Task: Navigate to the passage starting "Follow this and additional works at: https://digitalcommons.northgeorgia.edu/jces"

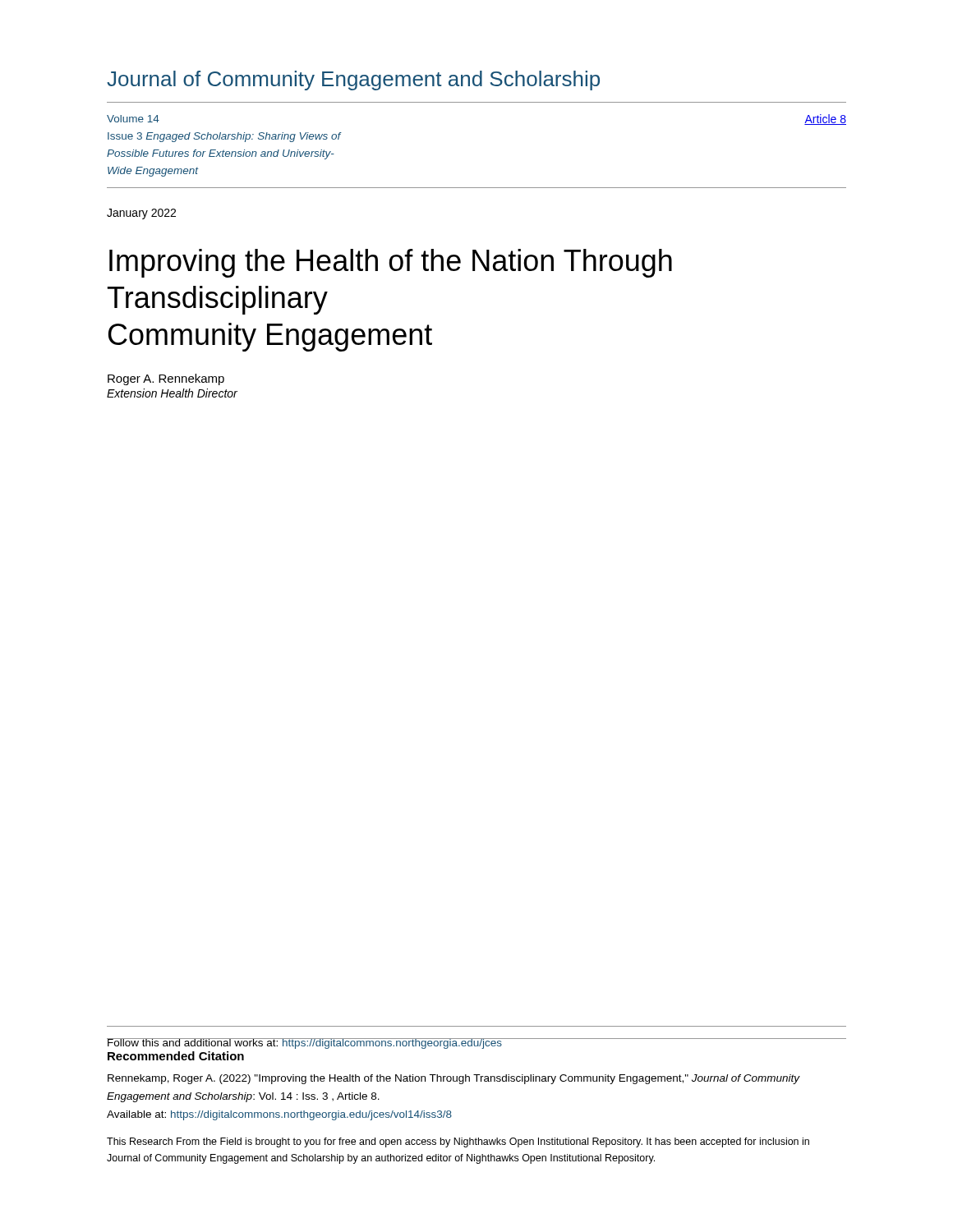Action: click(304, 1043)
